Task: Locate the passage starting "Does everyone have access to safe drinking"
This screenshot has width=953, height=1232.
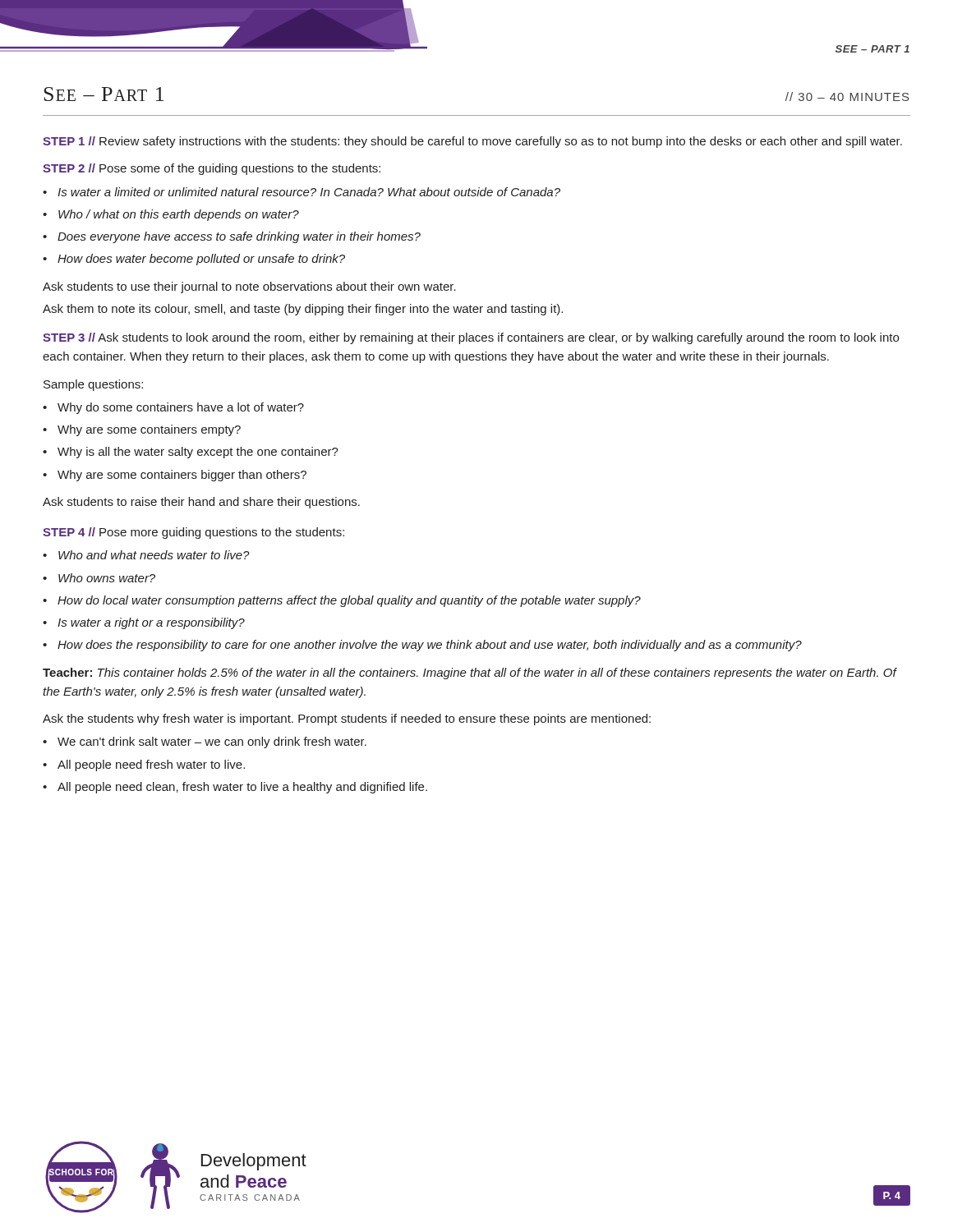Action: pos(239,236)
